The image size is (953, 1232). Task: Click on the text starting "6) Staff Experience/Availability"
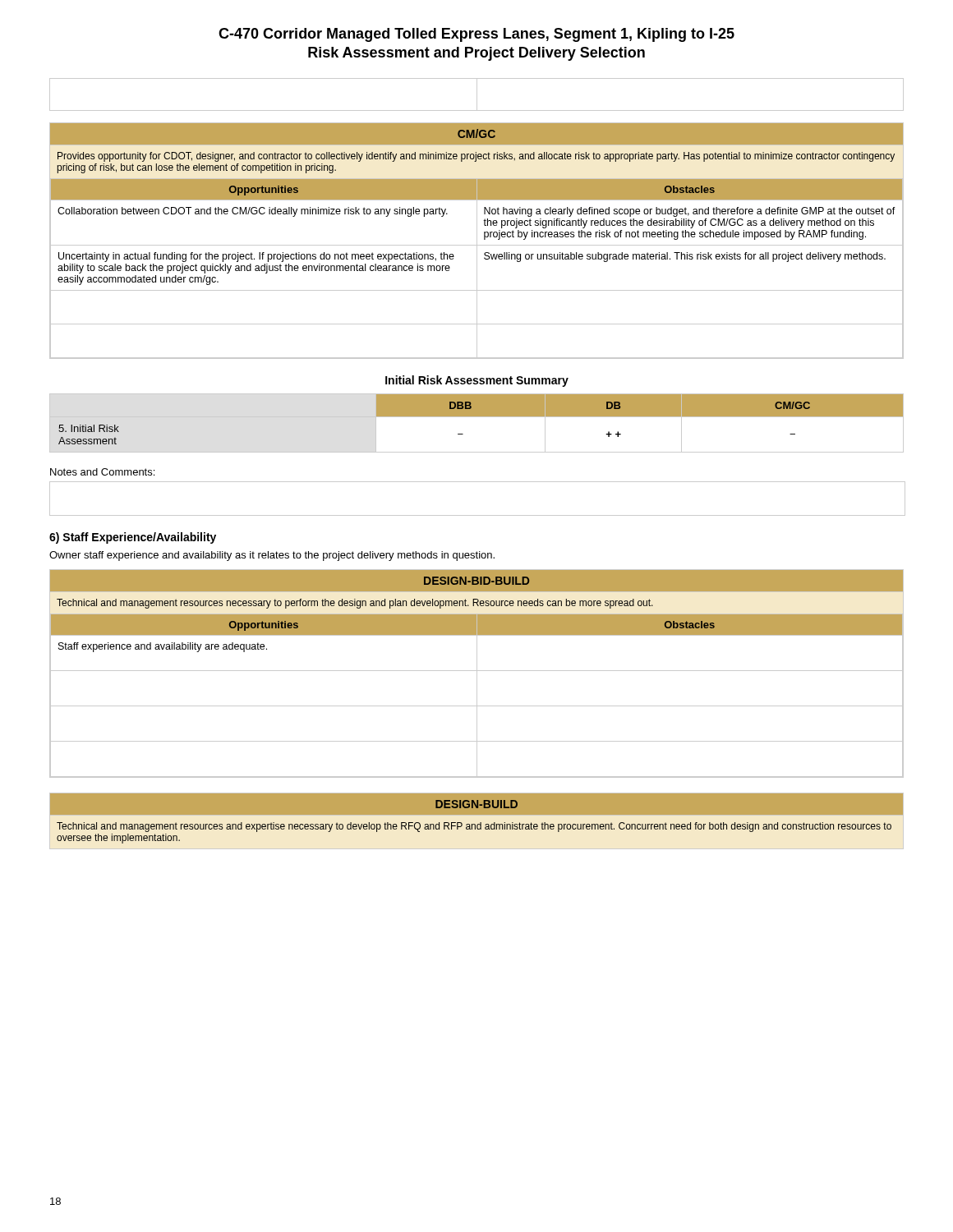click(x=133, y=537)
